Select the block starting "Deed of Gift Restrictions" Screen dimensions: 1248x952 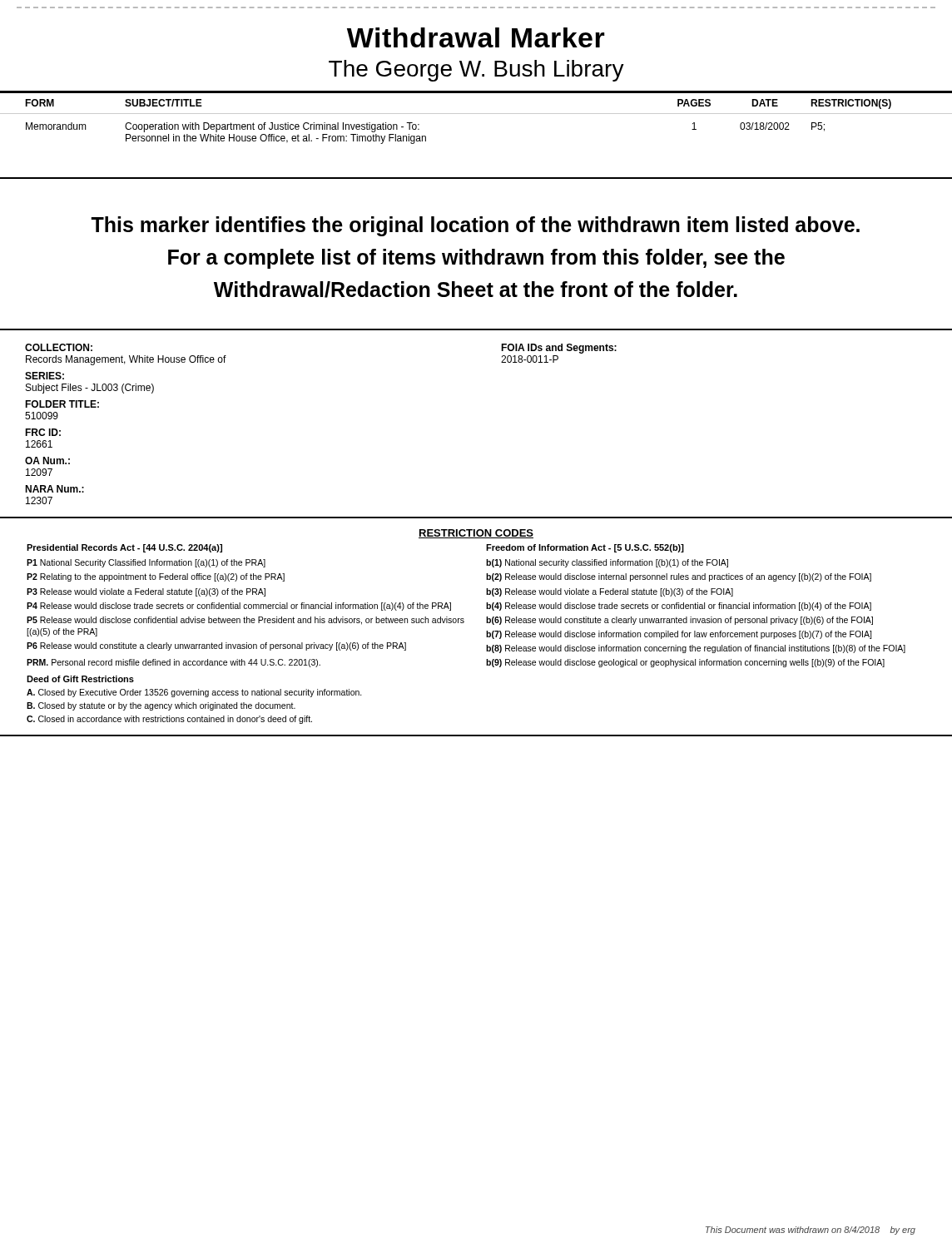[80, 679]
